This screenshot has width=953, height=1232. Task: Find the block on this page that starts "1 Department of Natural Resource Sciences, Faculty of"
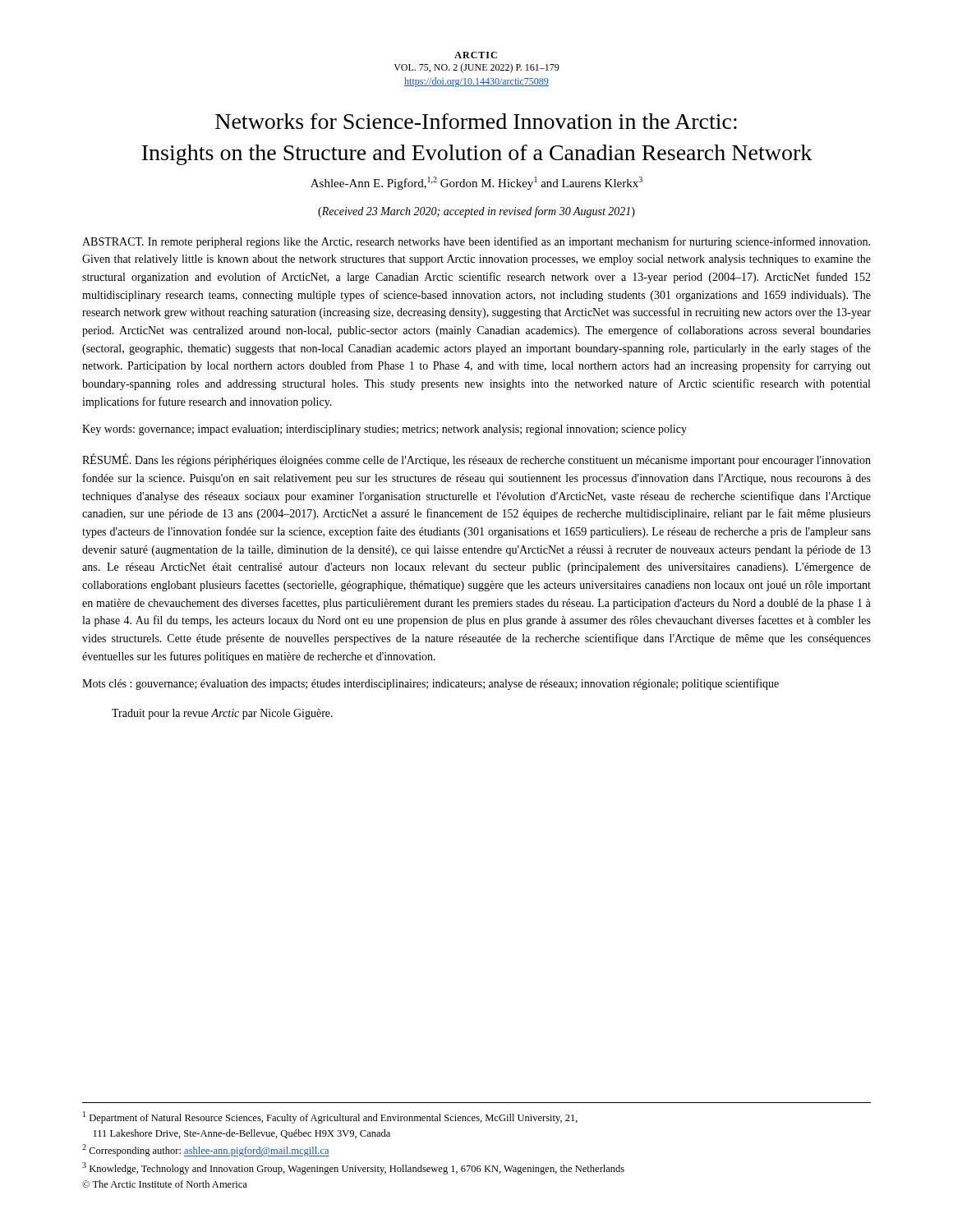330,1117
